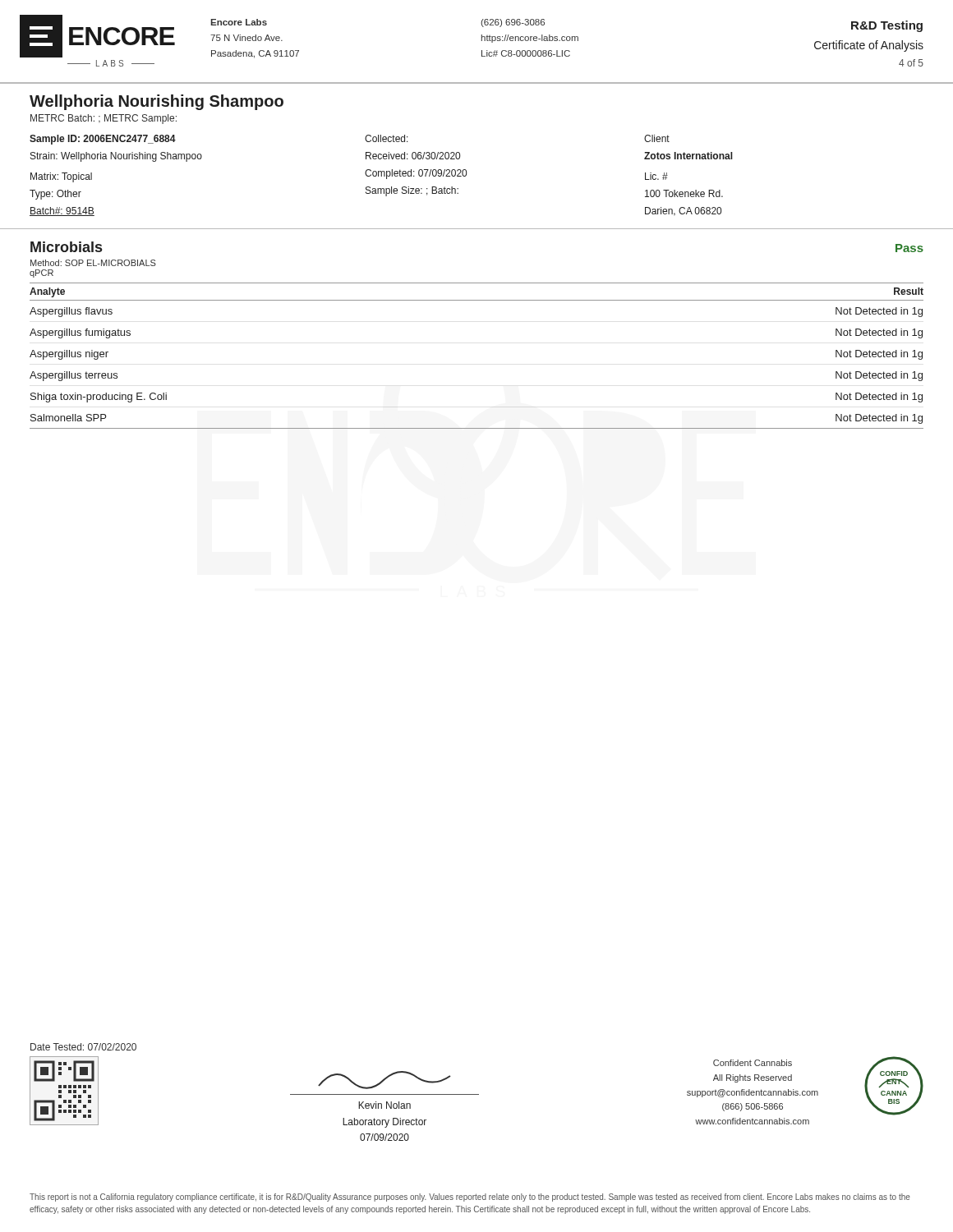
Task: Locate the logo
Action: pos(476,497)
